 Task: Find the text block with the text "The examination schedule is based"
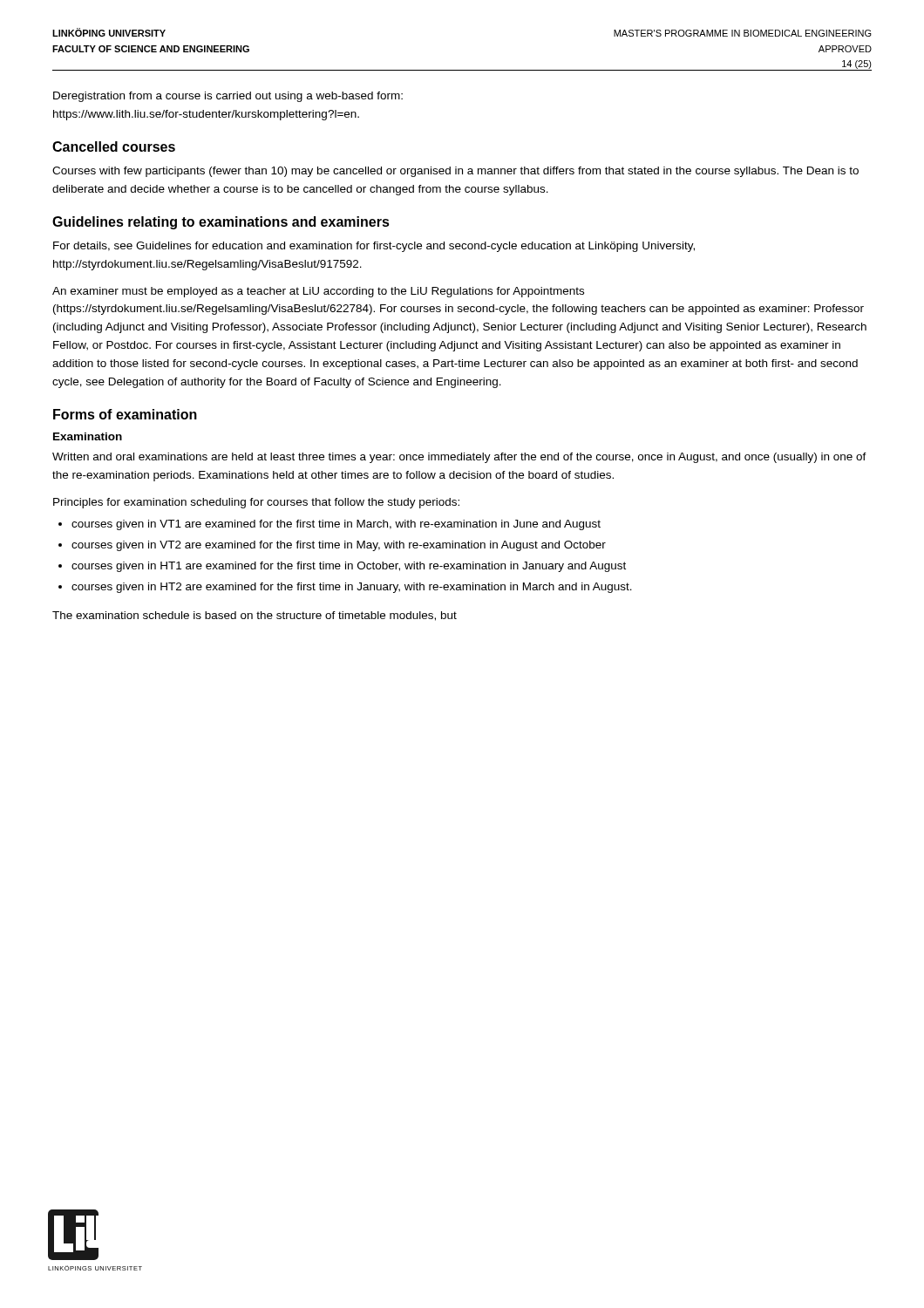(254, 615)
